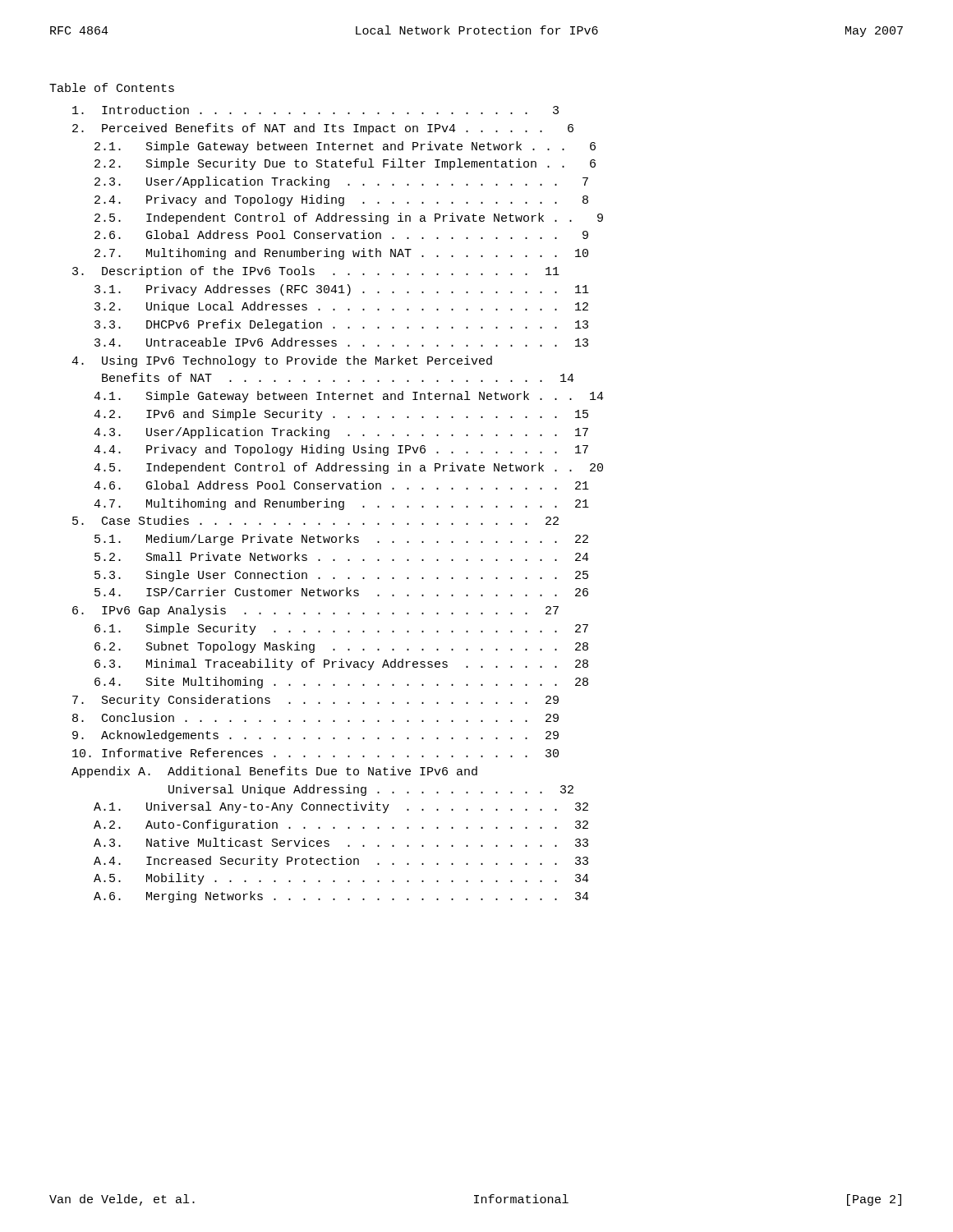The image size is (953, 1232).
Task: Locate the passage starting "Benefits of NAT . . . . ."
Action: coord(312,379)
